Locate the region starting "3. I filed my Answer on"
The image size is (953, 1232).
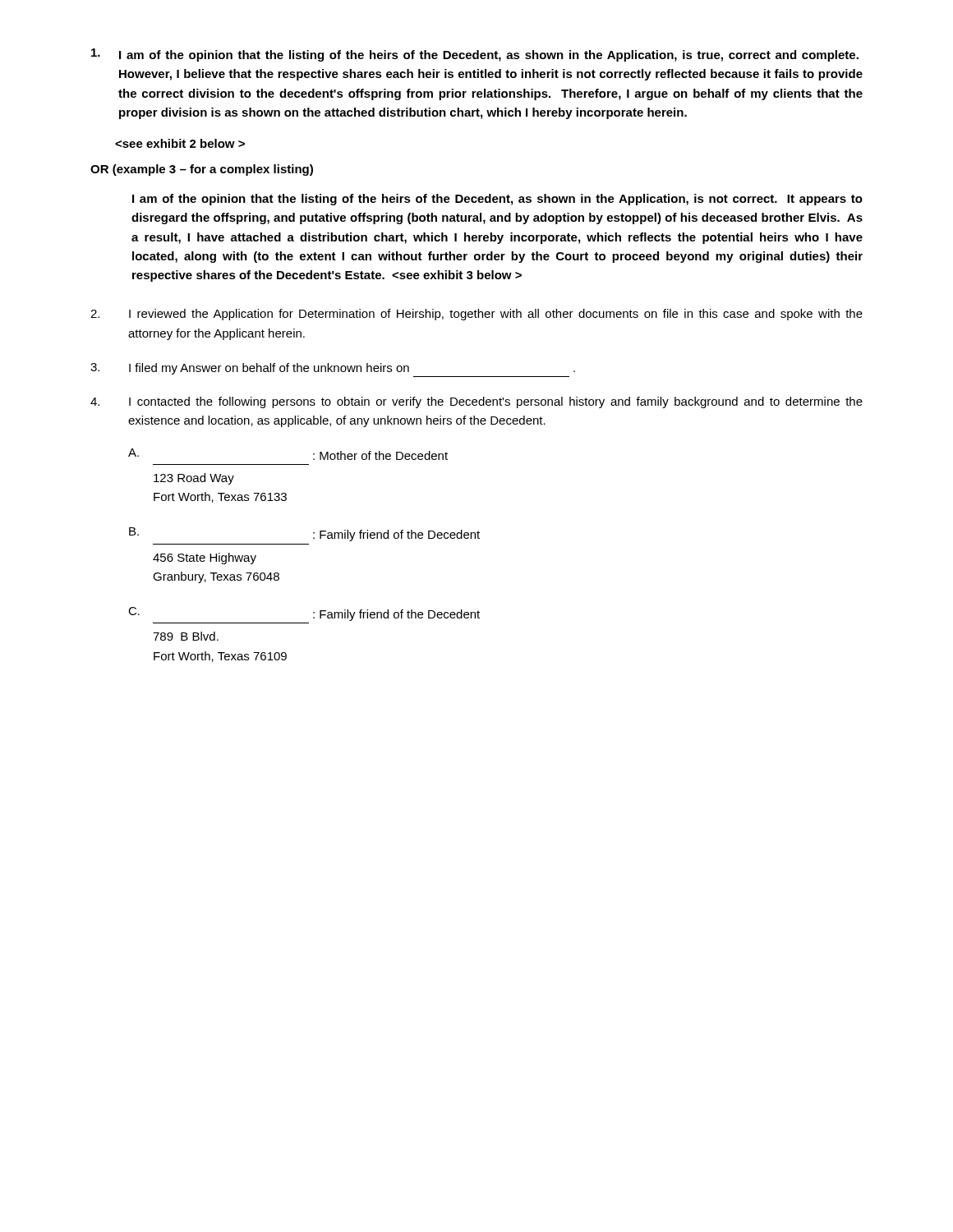pyautogui.click(x=476, y=367)
